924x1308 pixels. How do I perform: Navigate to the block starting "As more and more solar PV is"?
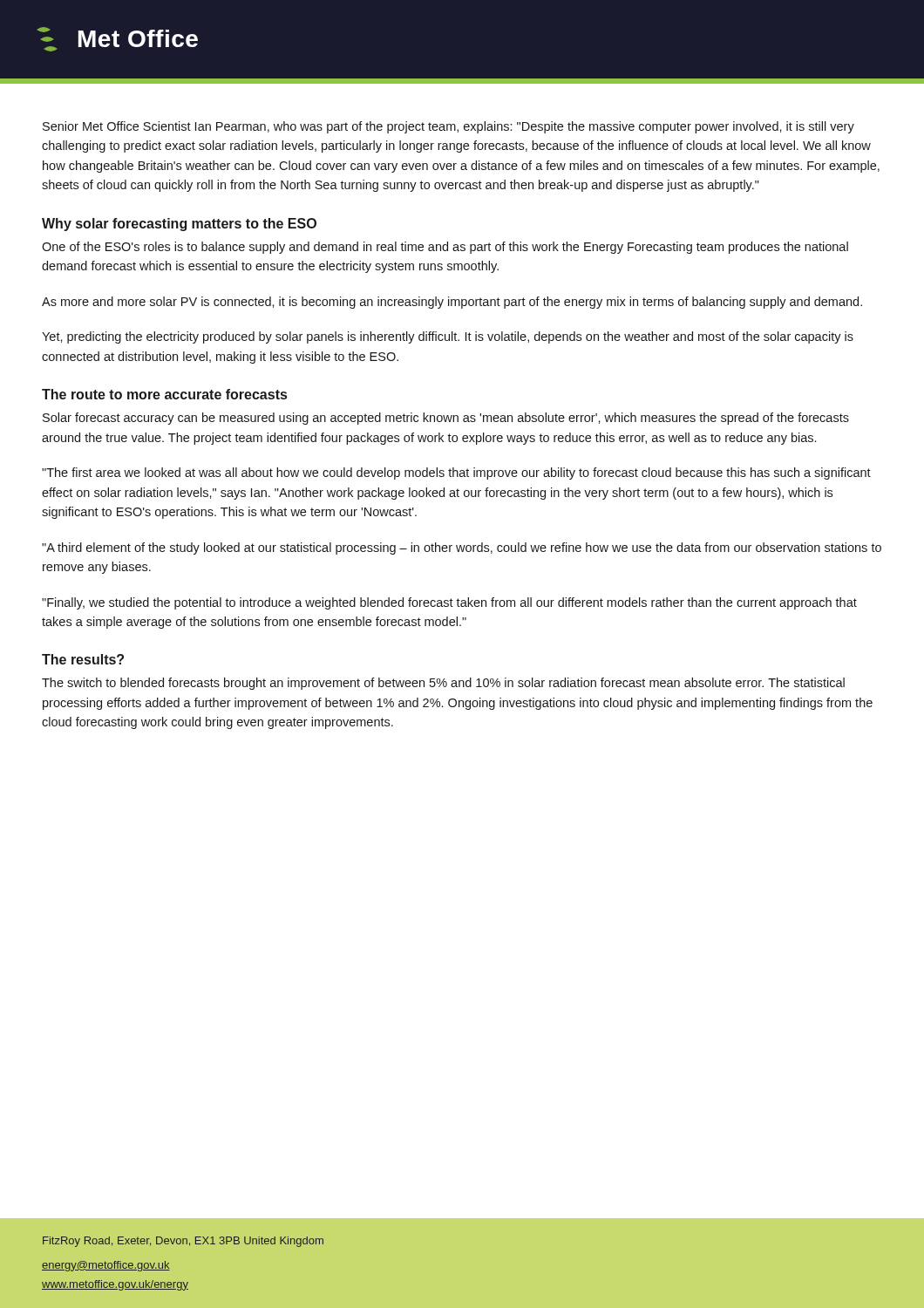pos(462,302)
